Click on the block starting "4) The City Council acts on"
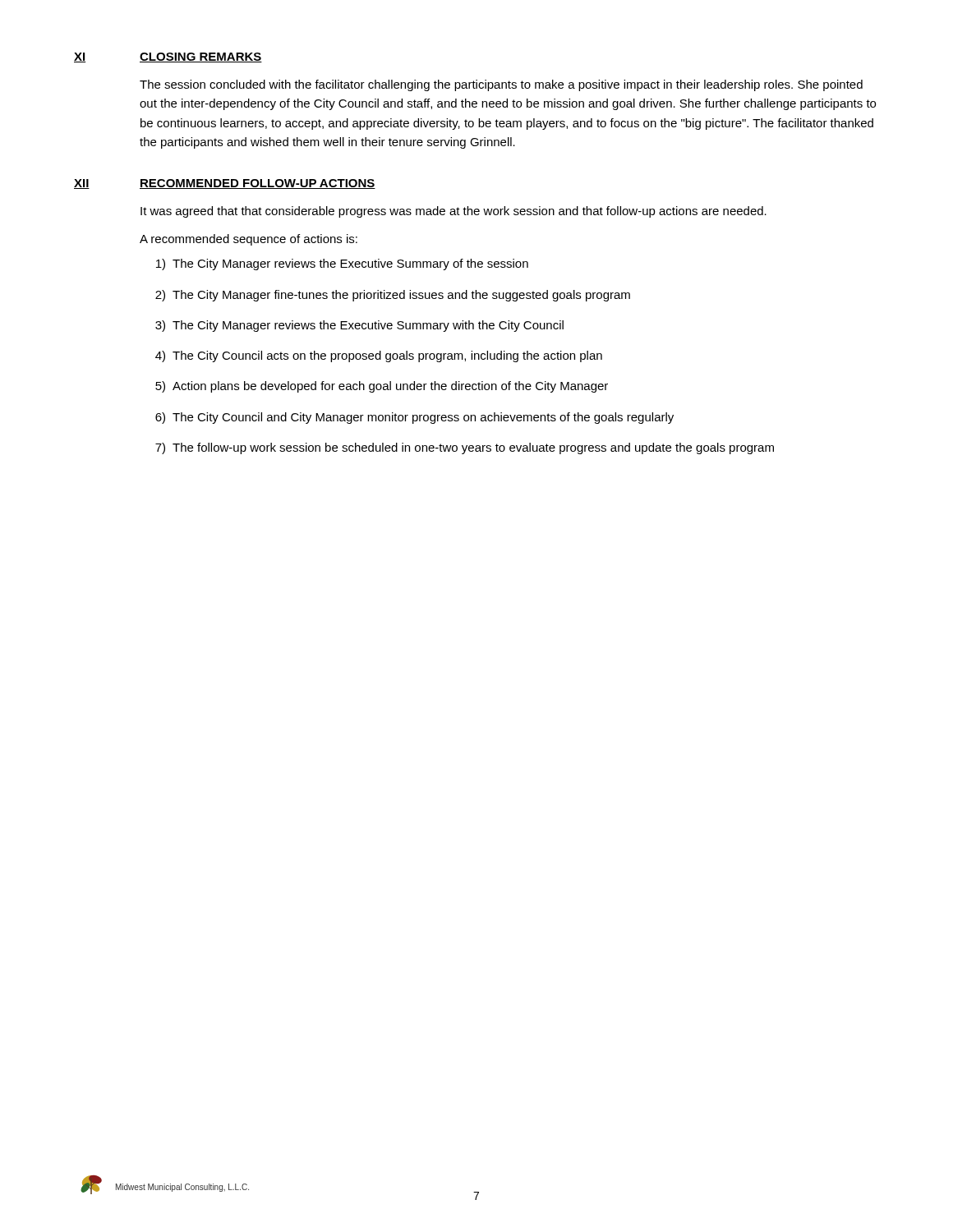The width and height of the screenshot is (953, 1232). (x=509, y=355)
